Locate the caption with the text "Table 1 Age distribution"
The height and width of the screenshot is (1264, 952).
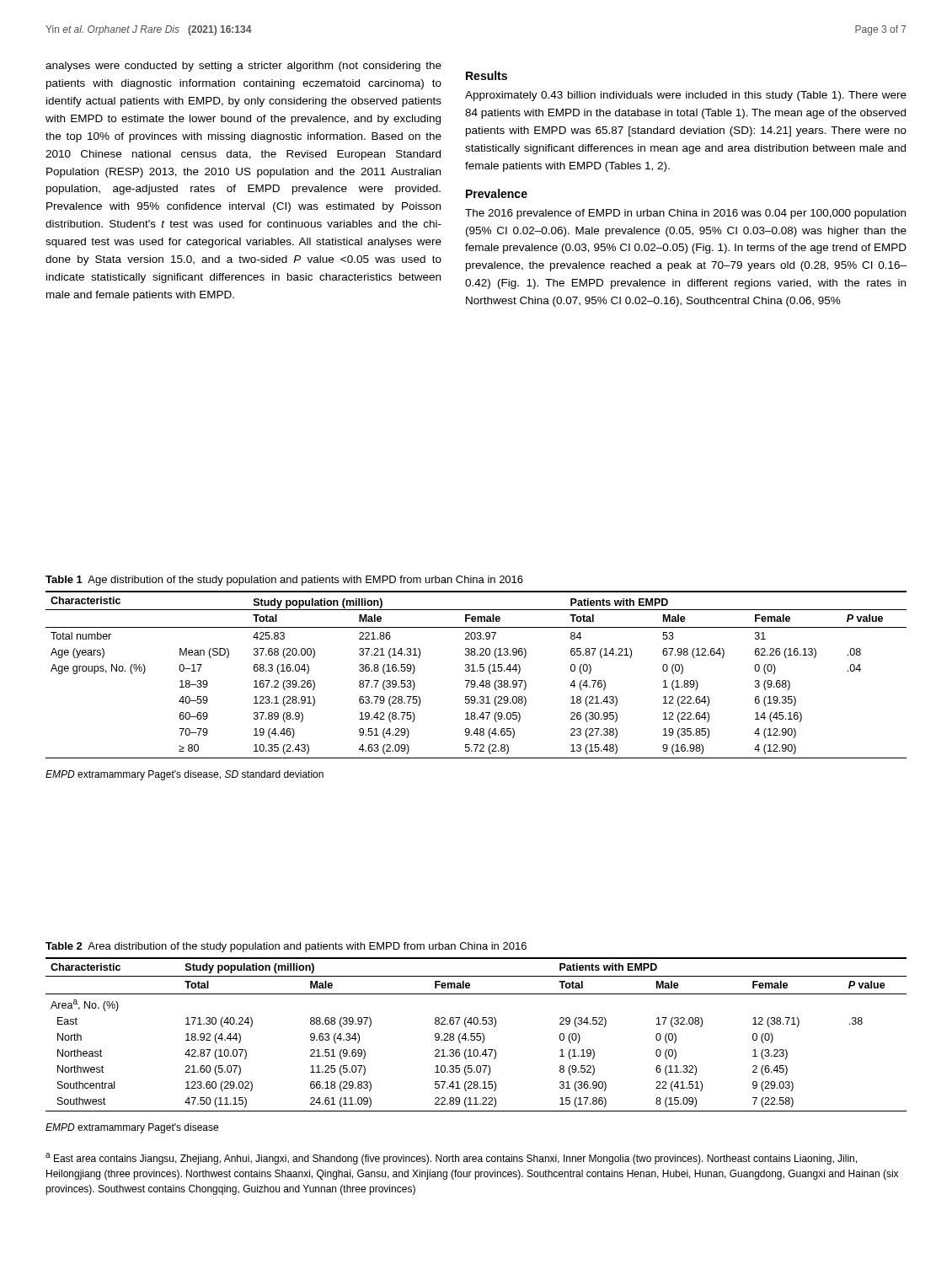click(284, 579)
